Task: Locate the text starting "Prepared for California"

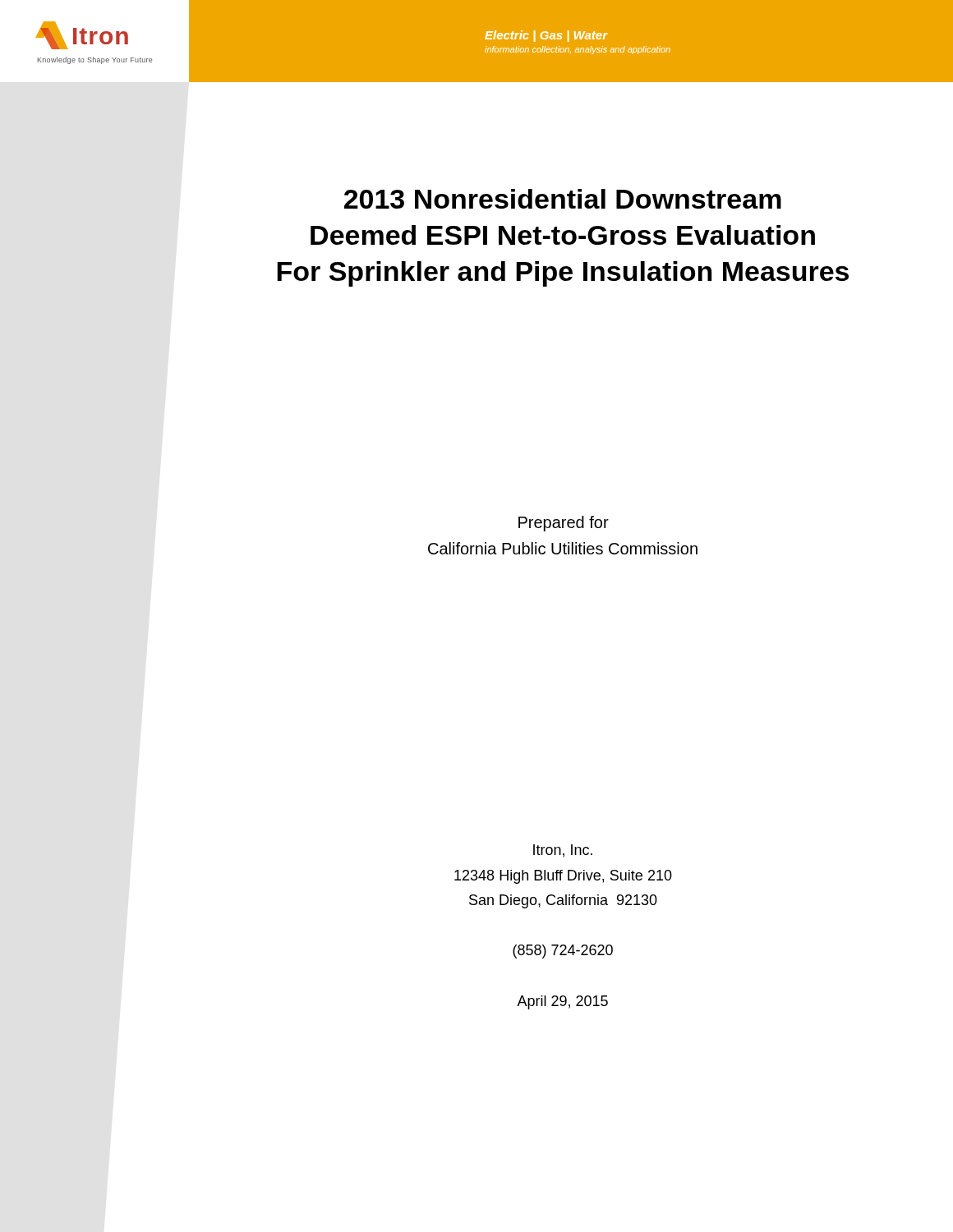Action: point(563,536)
